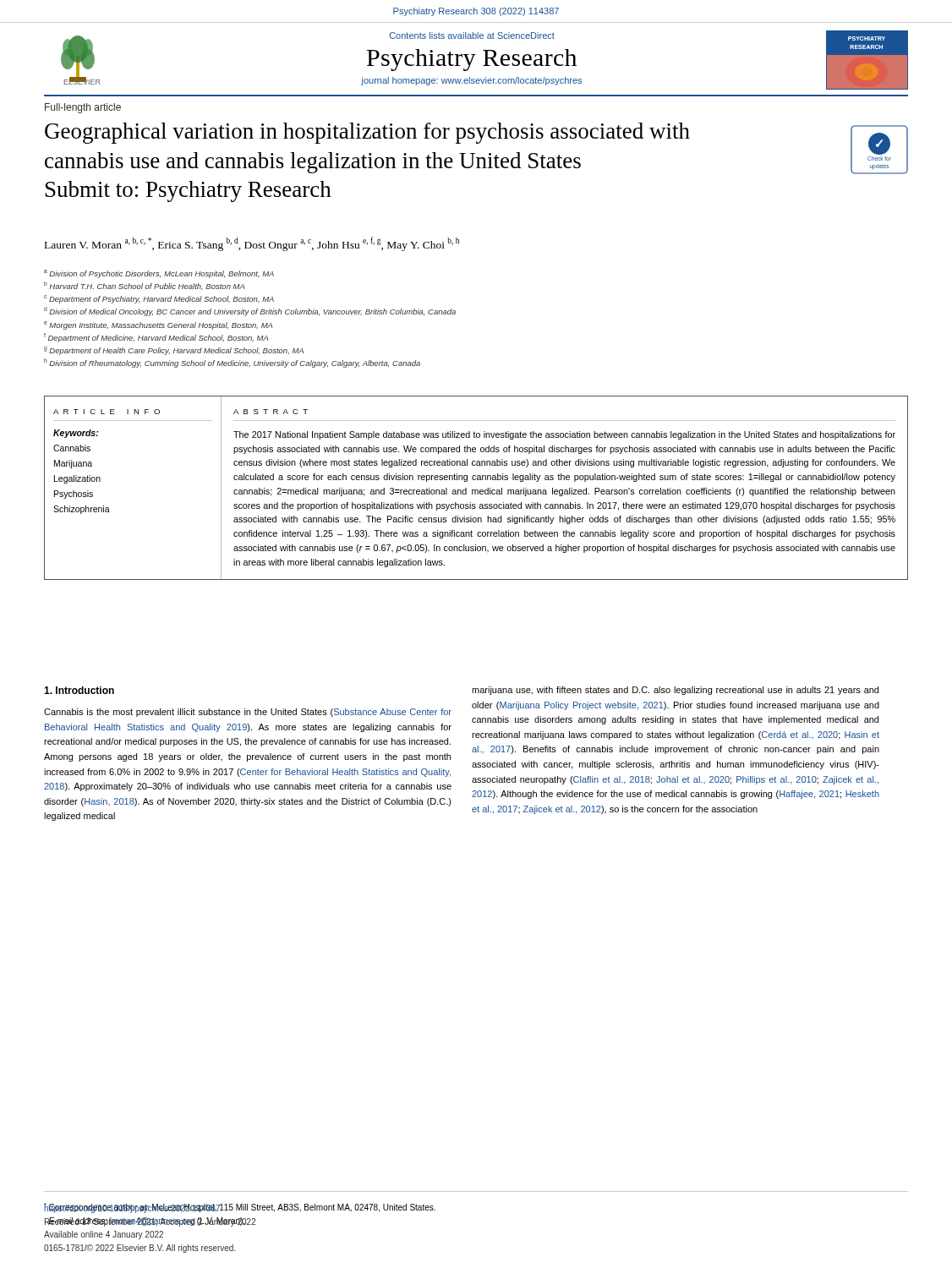Click on the text block that reads "marijuana use, with fifteen states and D.C."
Screen dimensions: 1268x952
676,750
